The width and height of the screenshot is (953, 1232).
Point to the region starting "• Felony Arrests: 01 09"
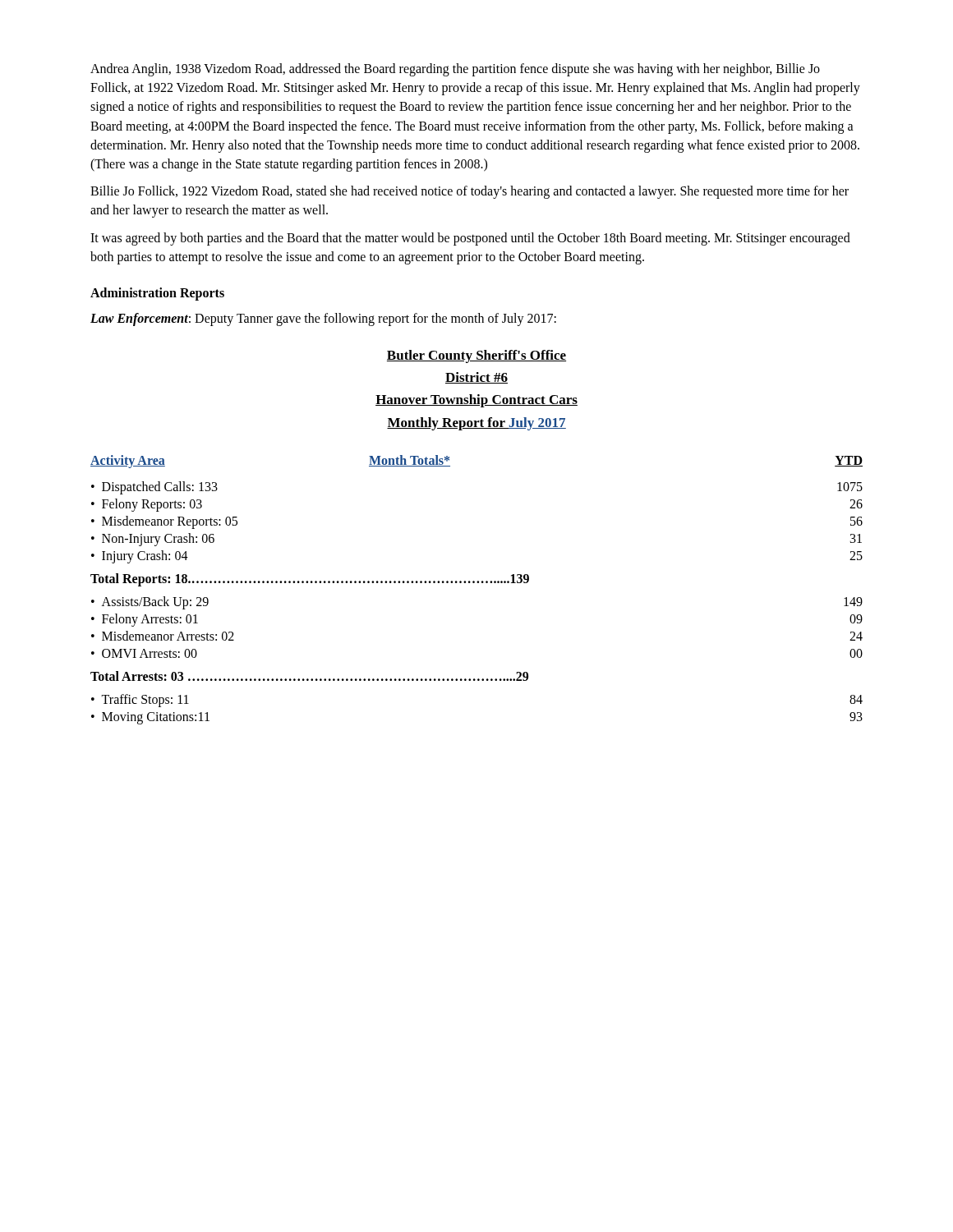point(148,621)
